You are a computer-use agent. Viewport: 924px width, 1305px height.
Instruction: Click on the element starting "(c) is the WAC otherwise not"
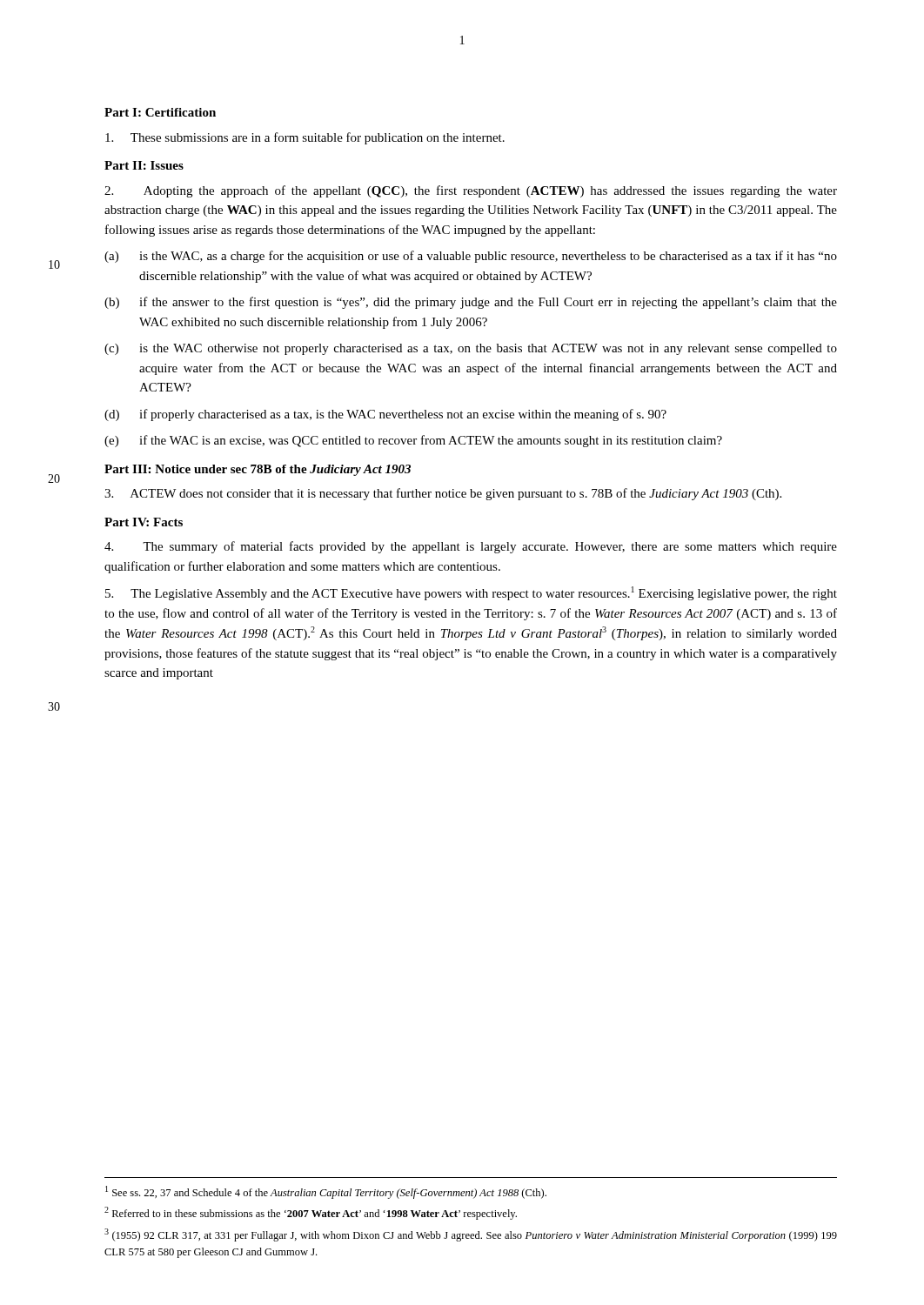click(471, 368)
